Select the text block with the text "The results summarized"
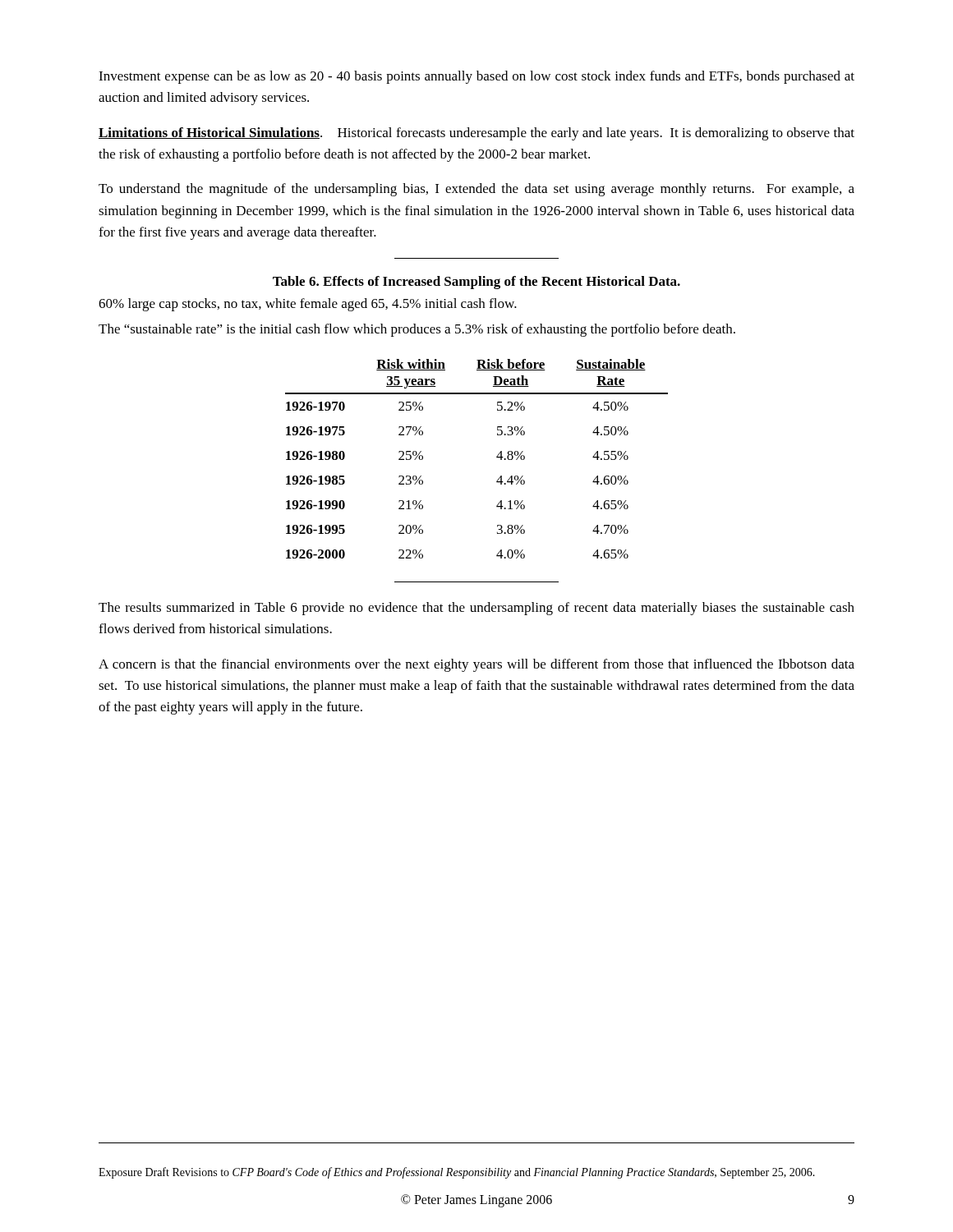953x1232 pixels. [476, 618]
